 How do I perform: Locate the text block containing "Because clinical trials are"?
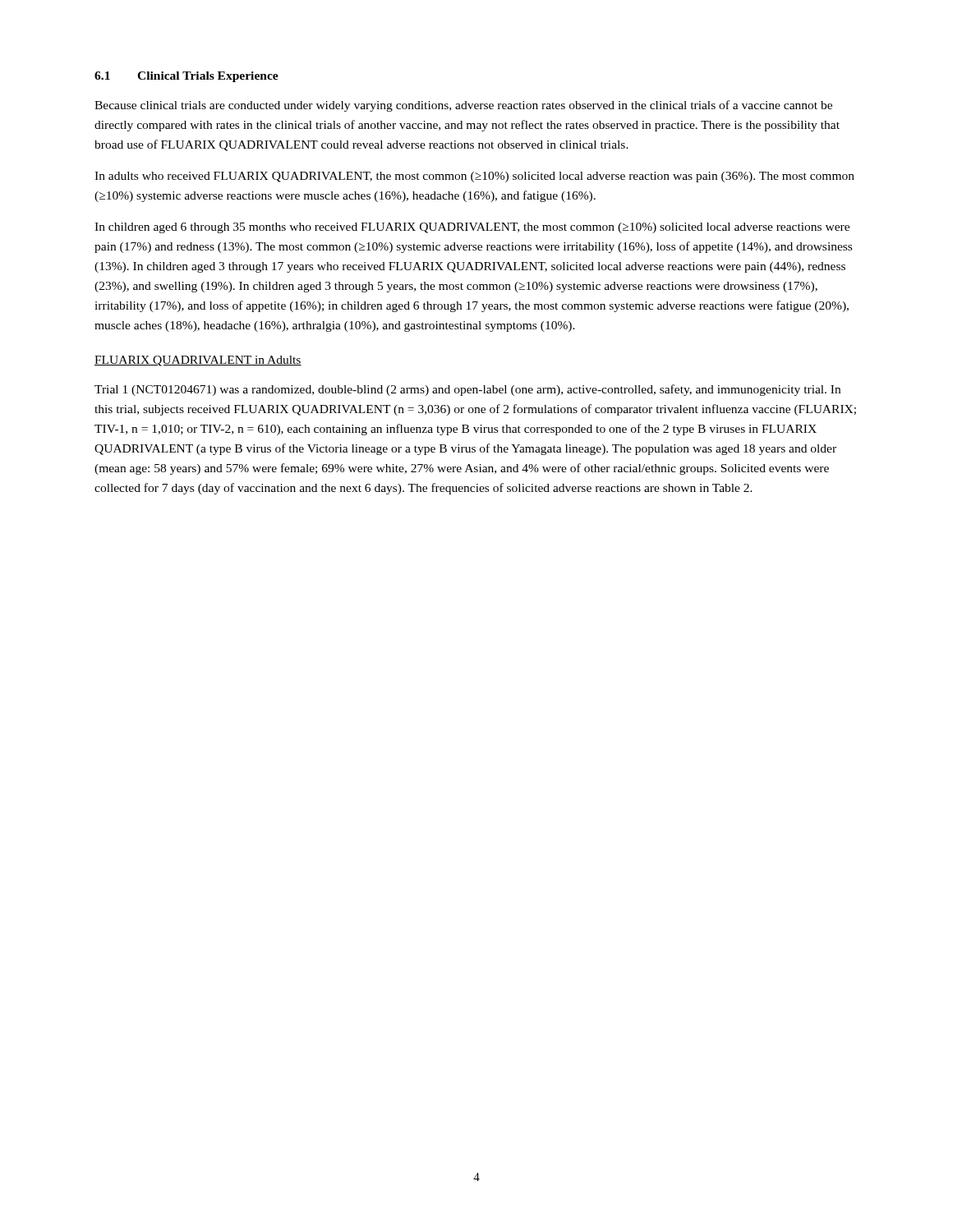click(x=467, y=124)
